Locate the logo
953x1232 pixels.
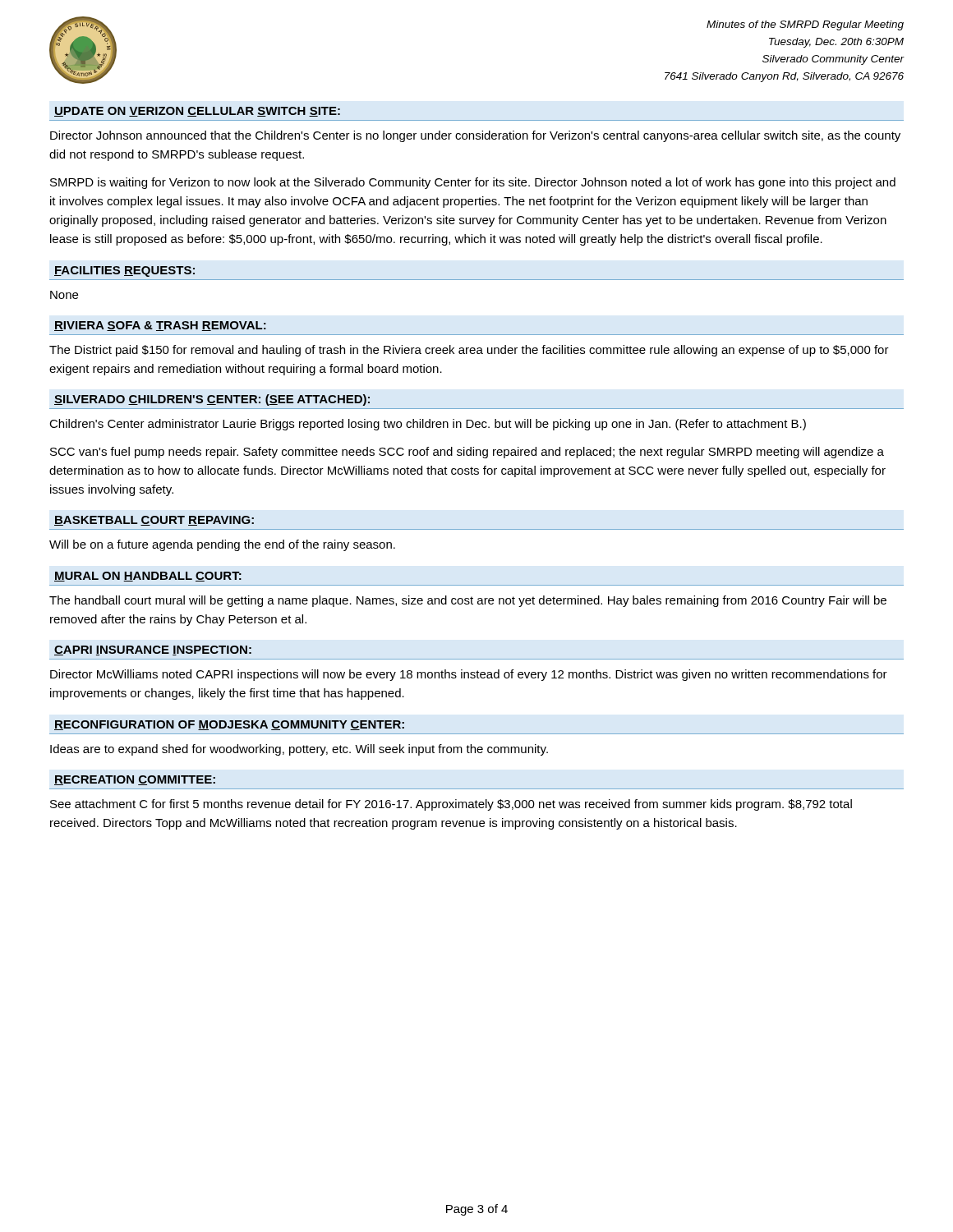(83, 51)
